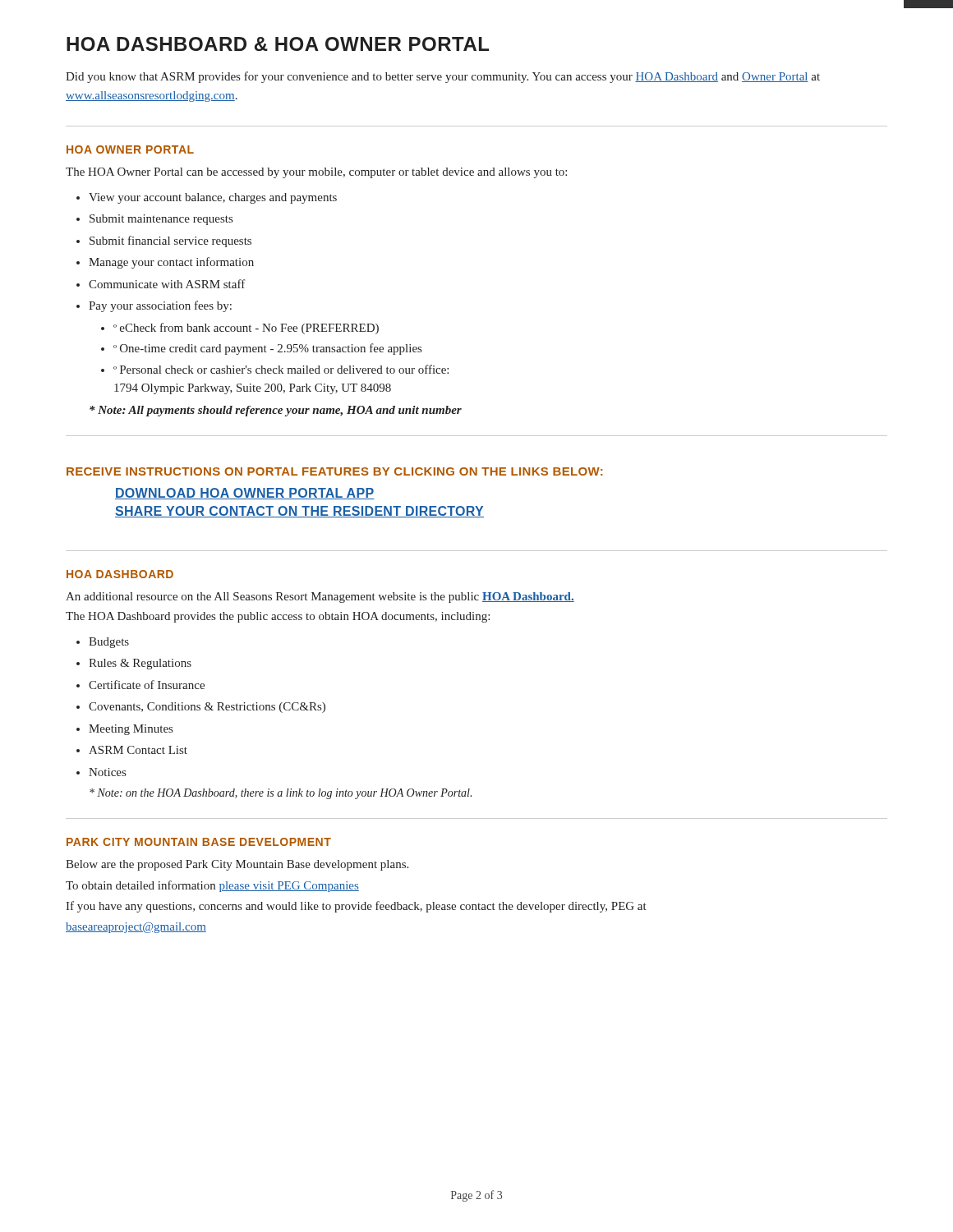953x1232 pixels.
Task: Navigate to the block starting "Download HOA Owner Portal App"
Action: point(245,494)
